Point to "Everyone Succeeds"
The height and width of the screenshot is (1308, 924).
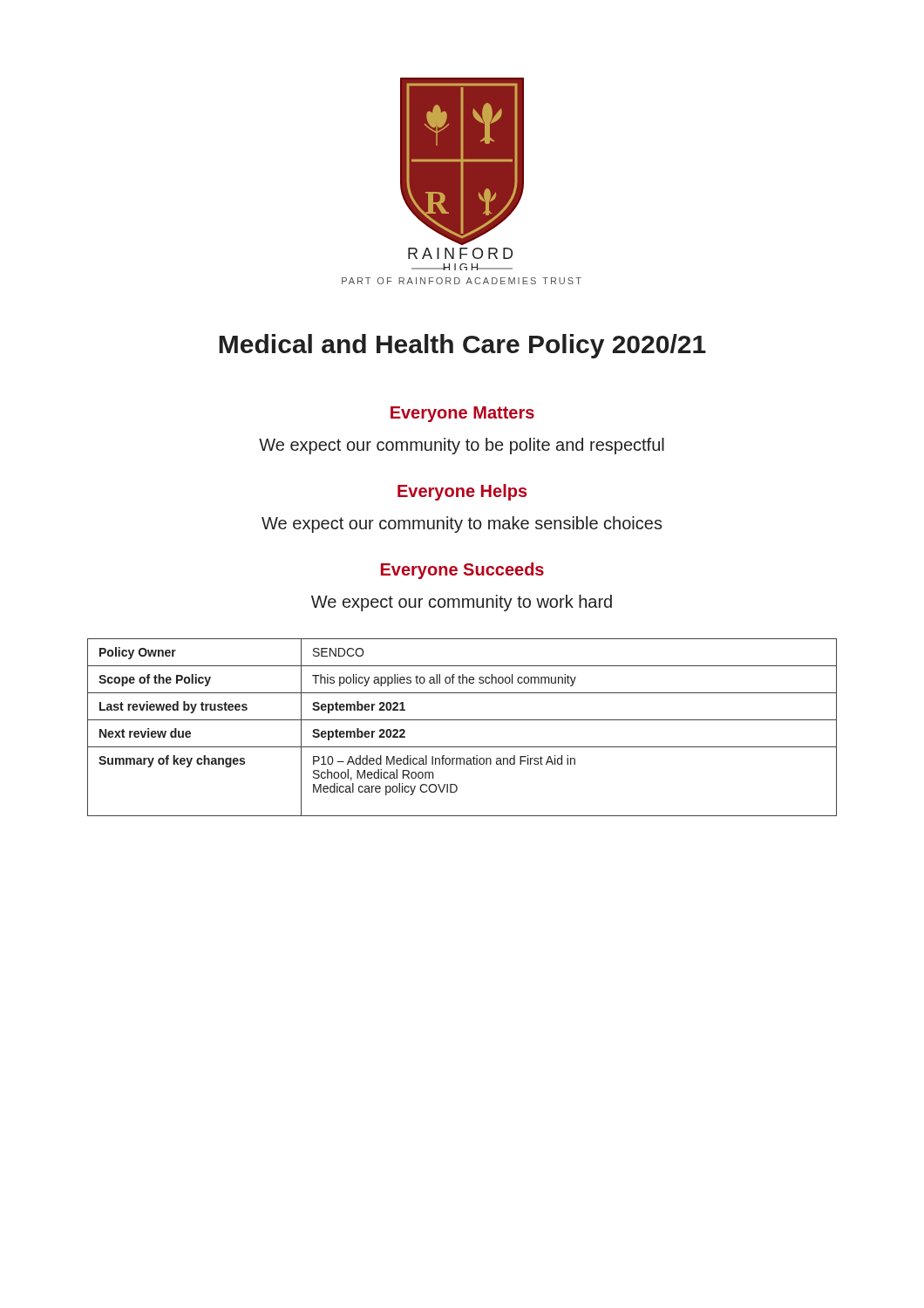462,569
